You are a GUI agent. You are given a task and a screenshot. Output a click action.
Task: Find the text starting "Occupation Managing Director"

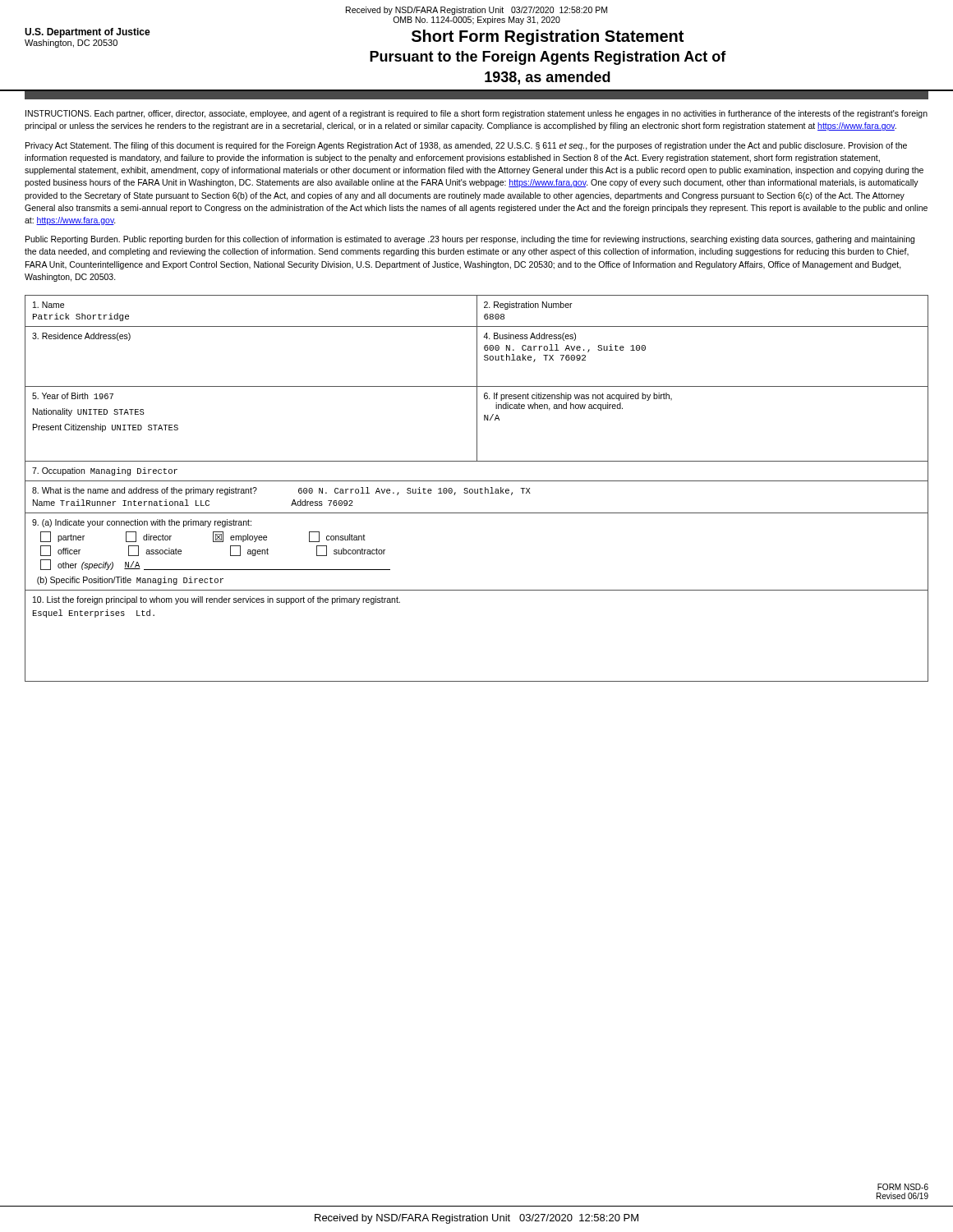(x=105, y=471)
